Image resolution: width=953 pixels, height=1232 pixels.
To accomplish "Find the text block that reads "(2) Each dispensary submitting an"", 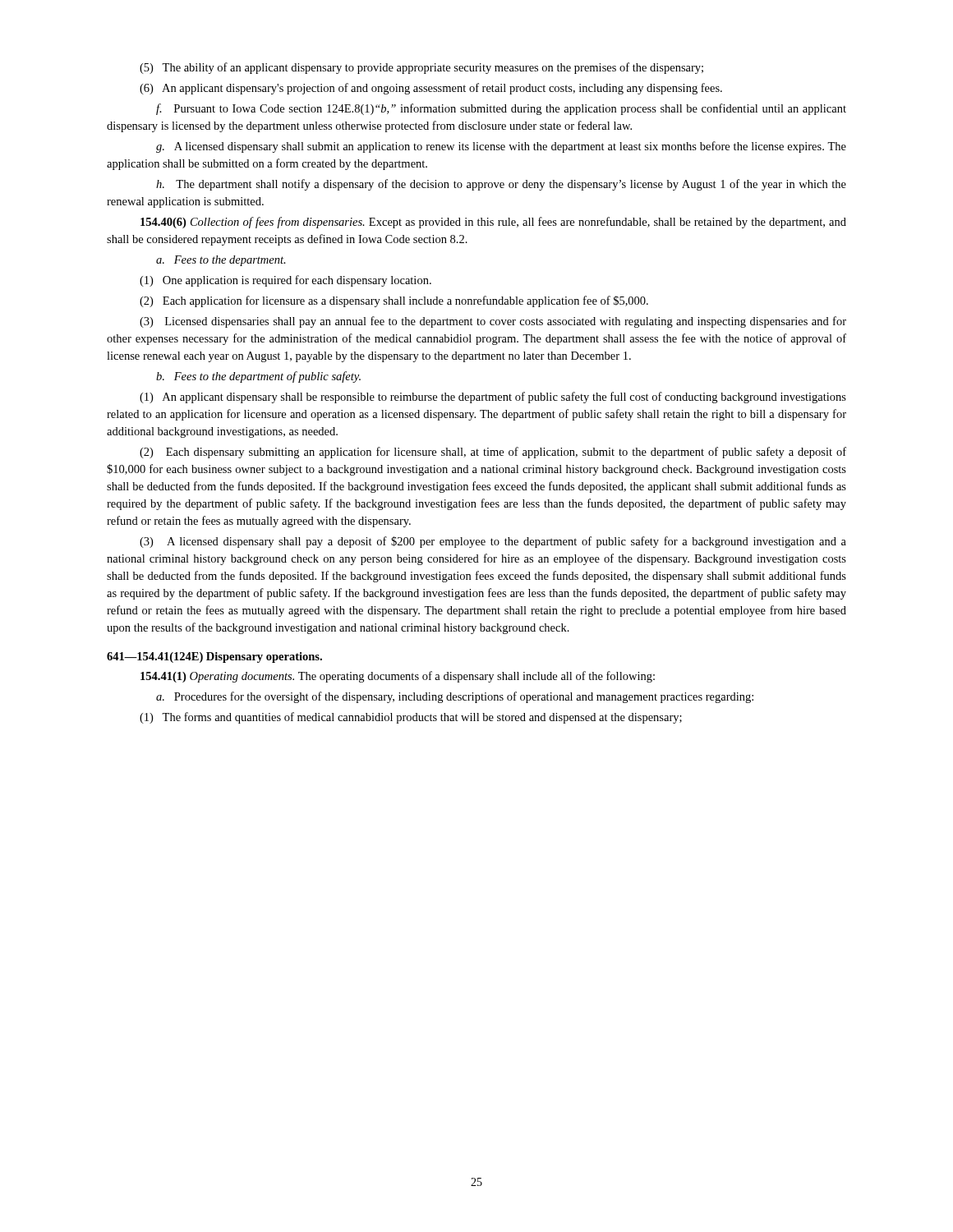I will coord(476,487).
